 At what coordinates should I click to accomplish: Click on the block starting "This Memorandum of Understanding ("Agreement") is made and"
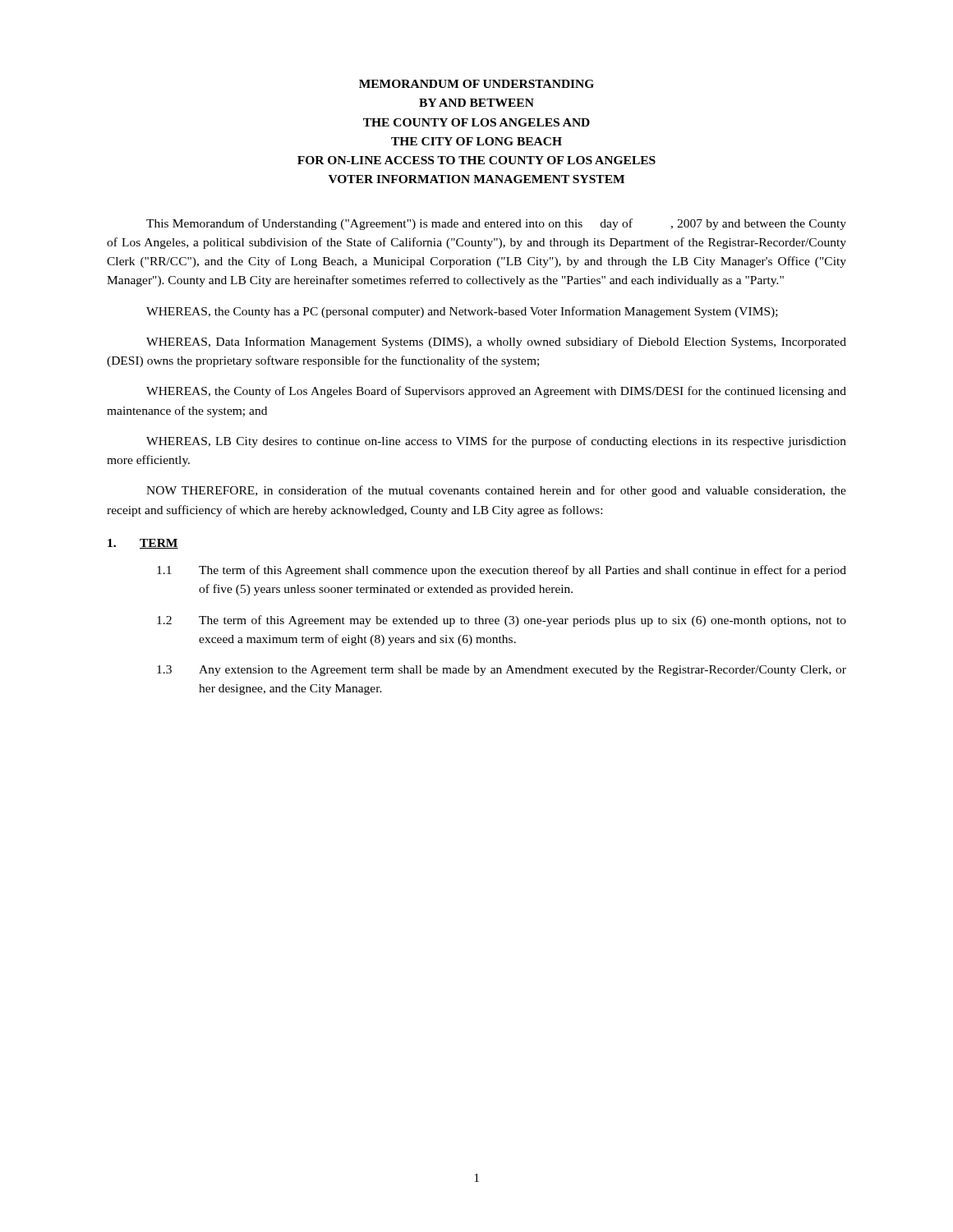(476, 251)
